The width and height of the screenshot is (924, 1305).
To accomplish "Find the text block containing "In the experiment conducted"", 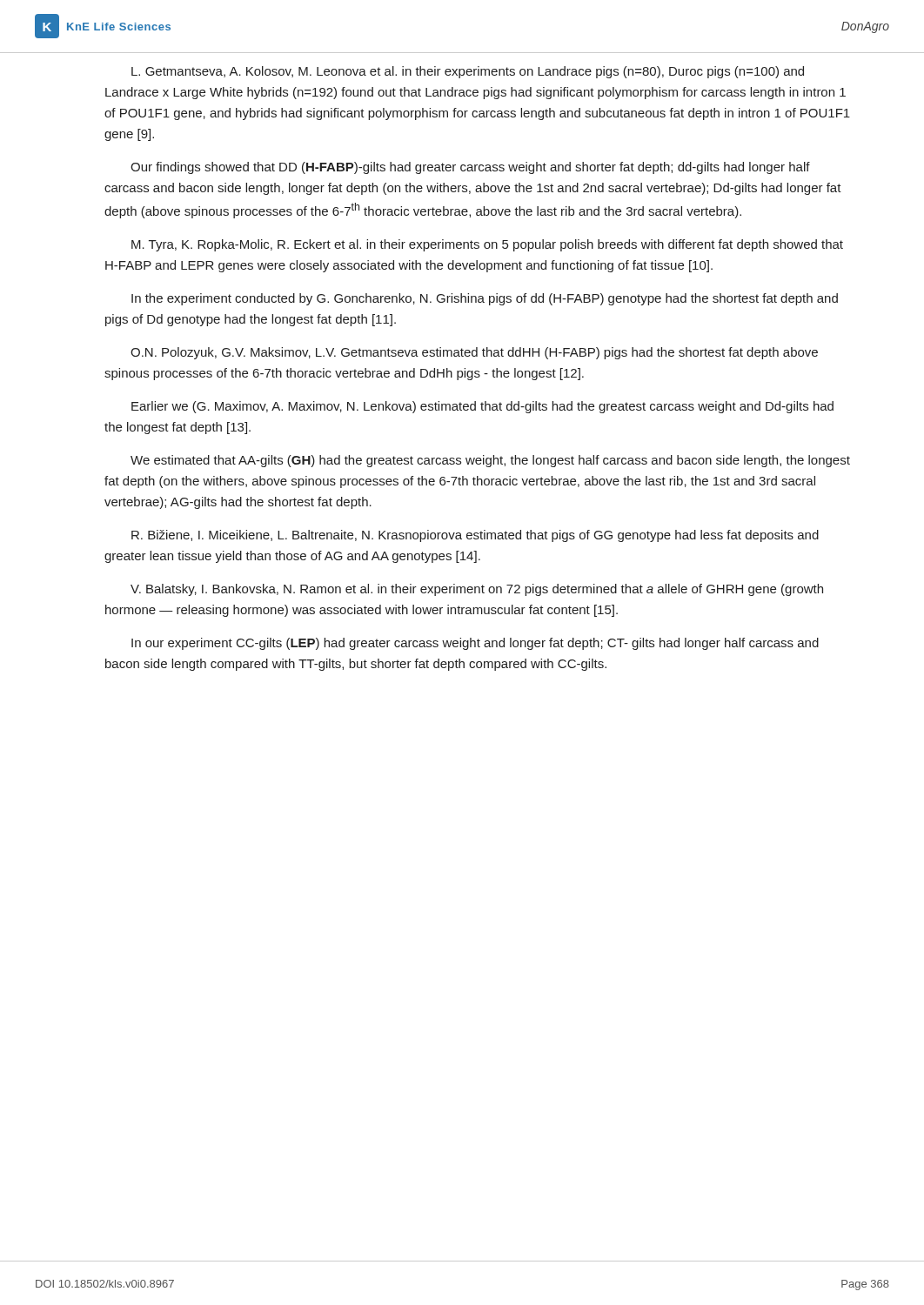I will [479, 309].
